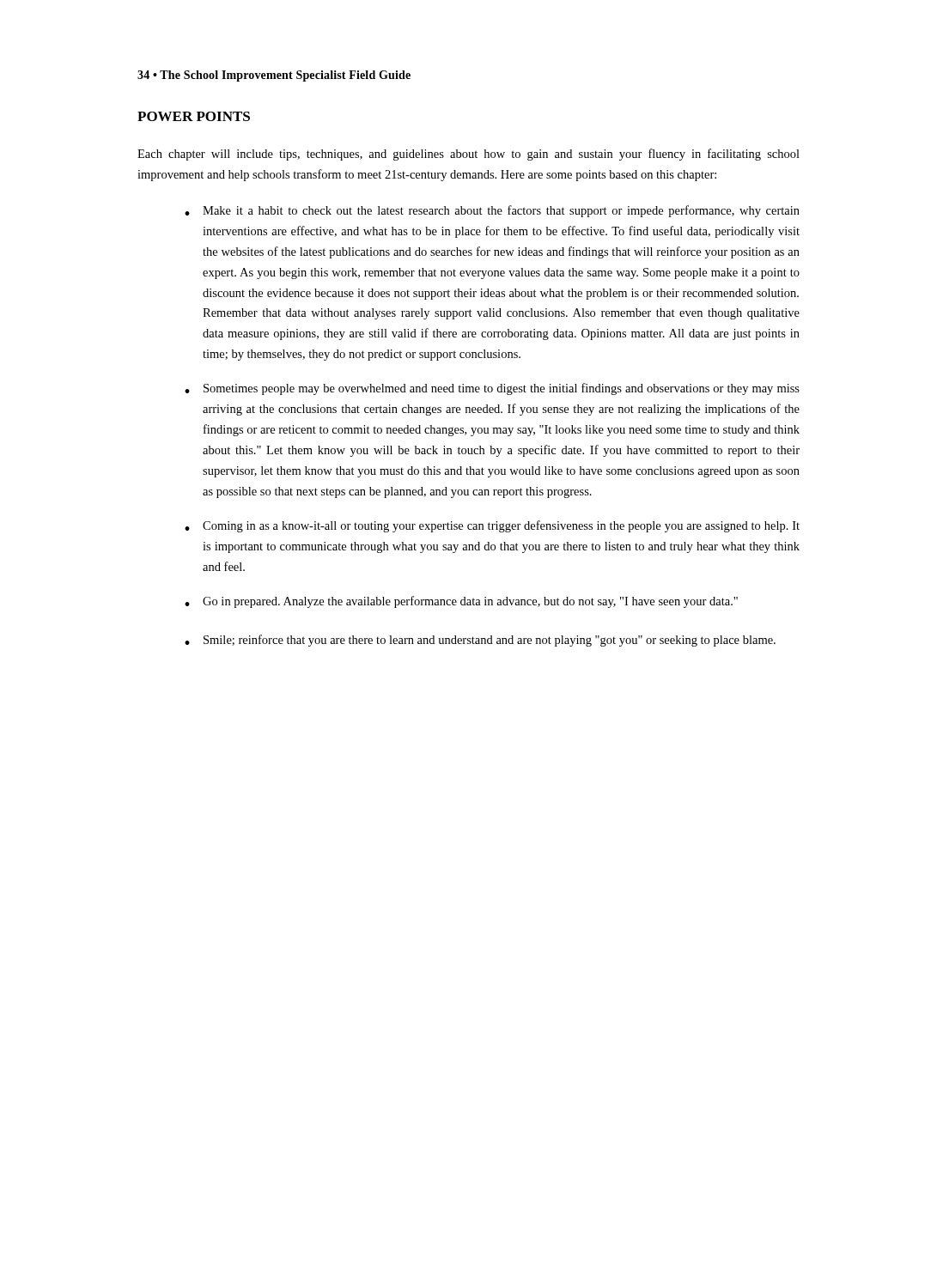Select the block starting "• Sometimes people may be overwhelmed"
Image resolution: width=937 pixels, height=1288 pixels.
486,440
